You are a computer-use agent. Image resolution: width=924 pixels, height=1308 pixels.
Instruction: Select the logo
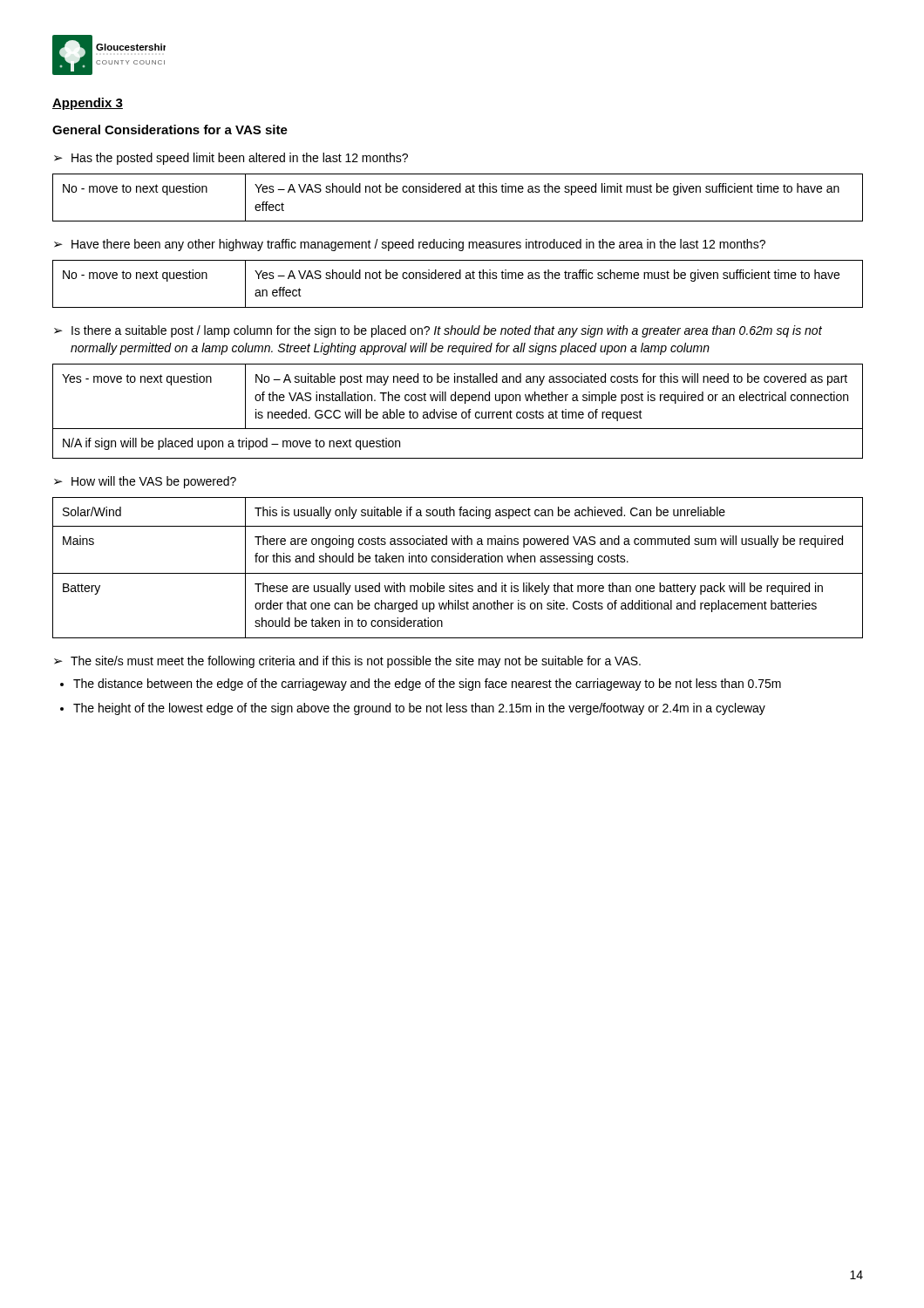[x=458, y=57]
